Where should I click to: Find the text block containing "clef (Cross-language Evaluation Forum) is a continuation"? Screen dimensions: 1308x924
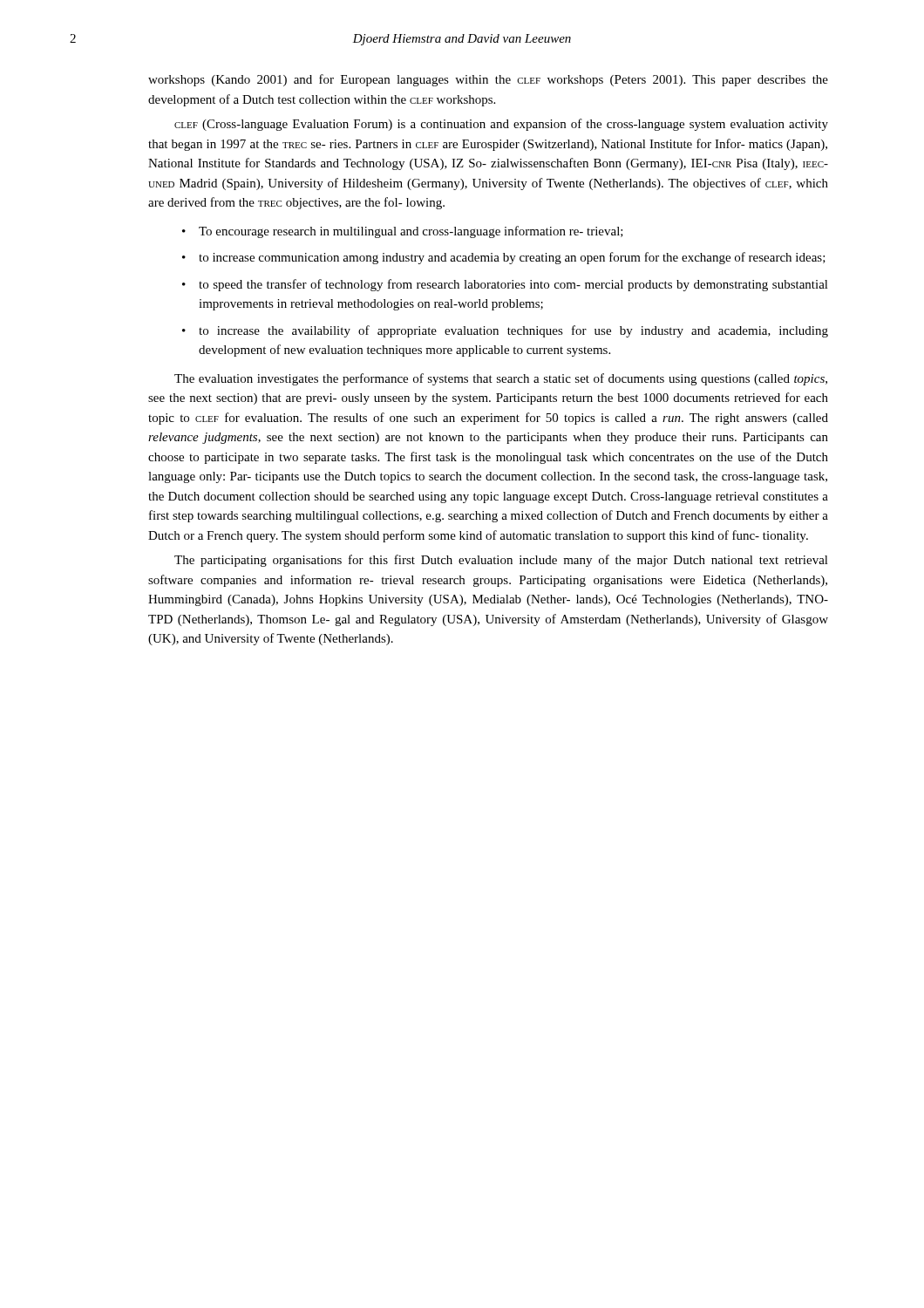tap(488, 163)
